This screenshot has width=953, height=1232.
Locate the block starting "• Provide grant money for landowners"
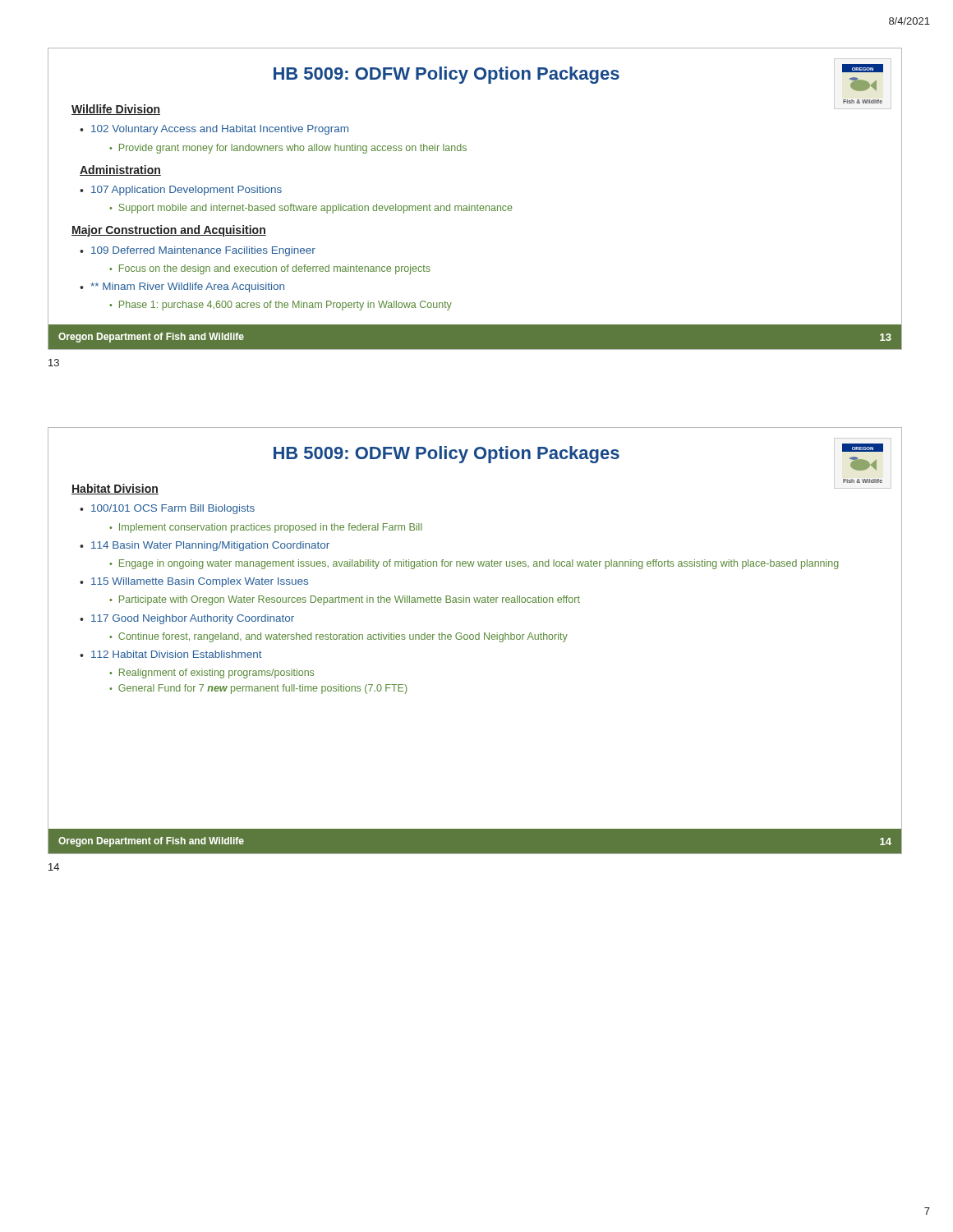288,148
